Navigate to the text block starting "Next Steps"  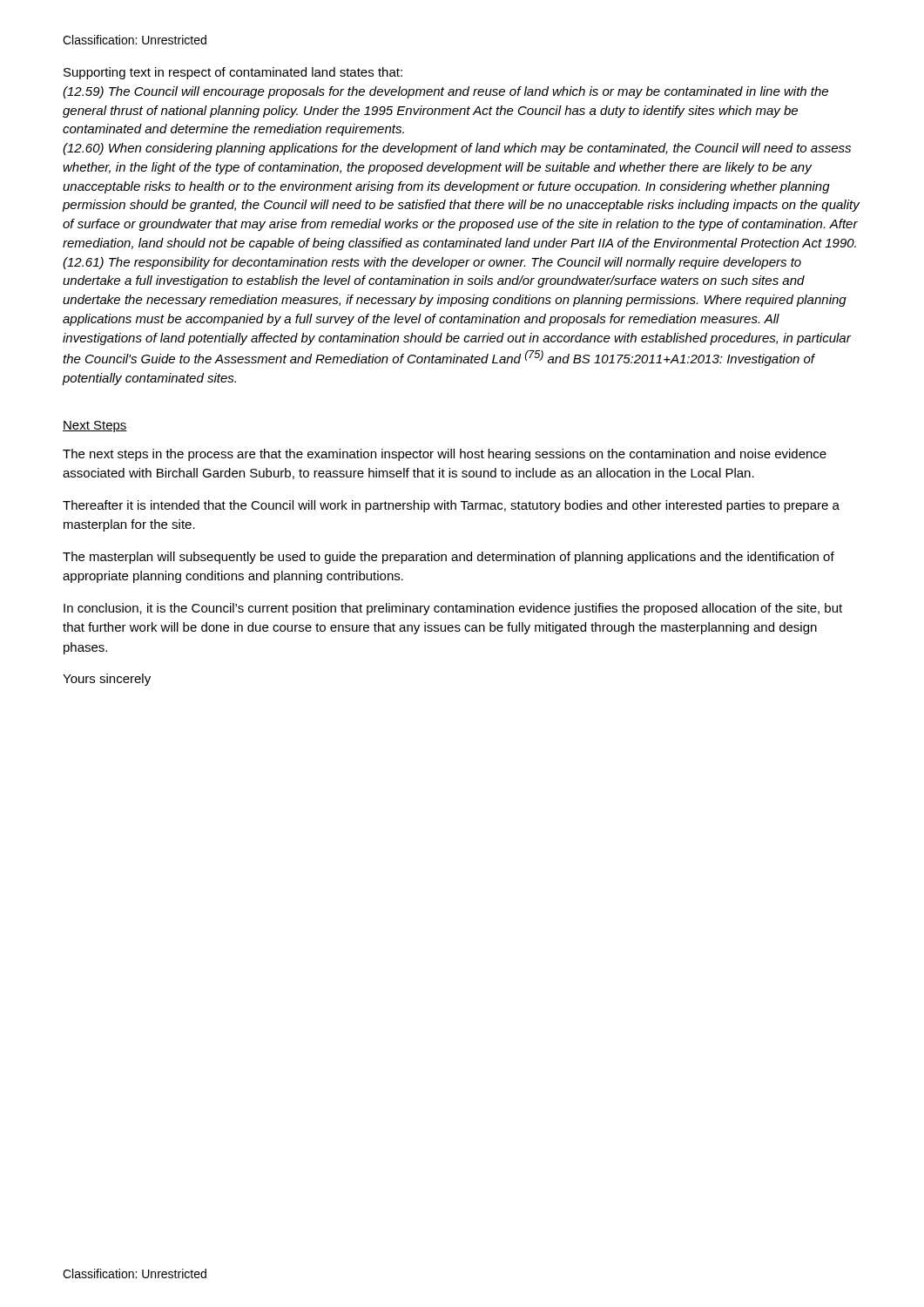tap(95, 425)
